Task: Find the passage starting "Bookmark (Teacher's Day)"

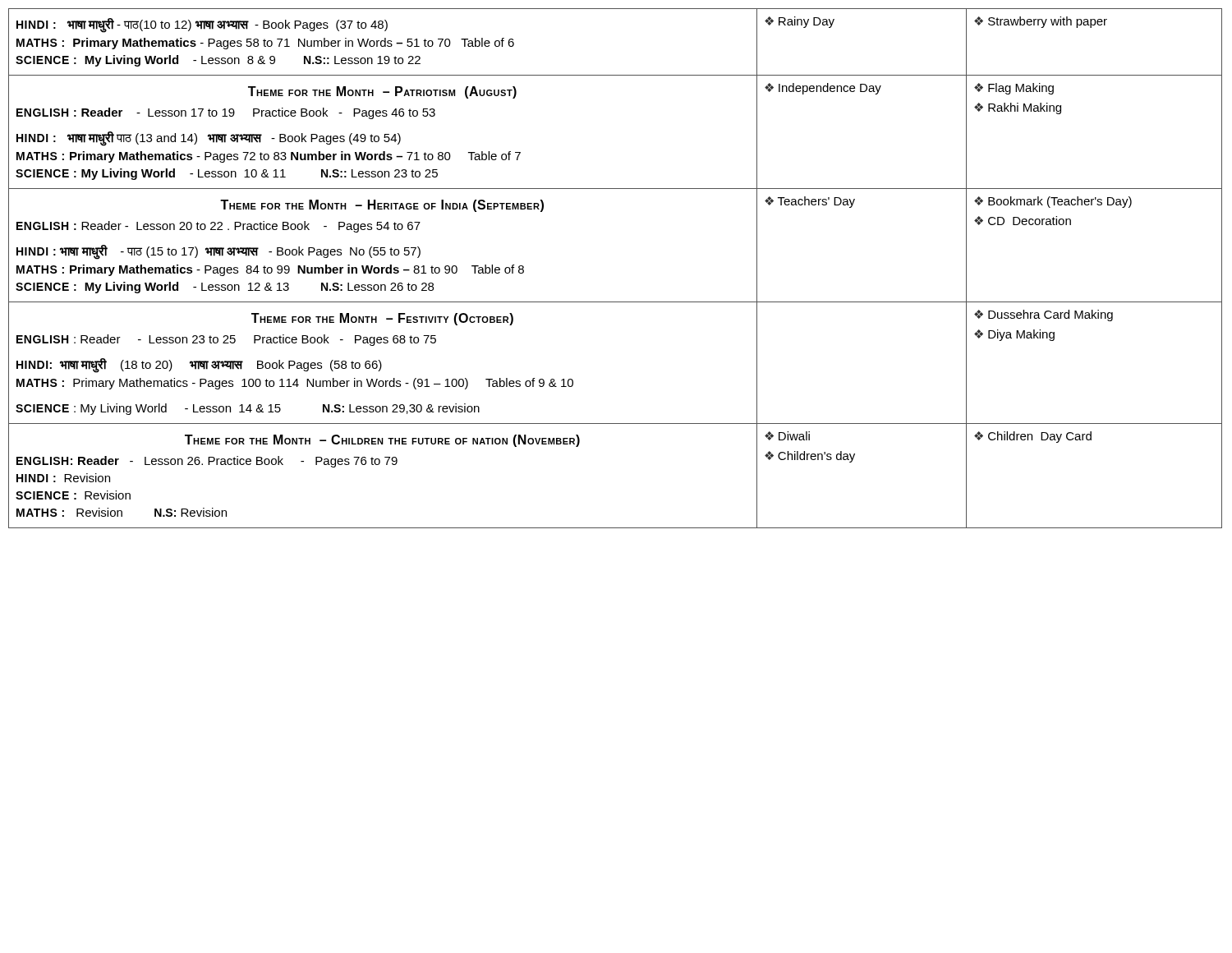Action: (x=1094, y=211)
